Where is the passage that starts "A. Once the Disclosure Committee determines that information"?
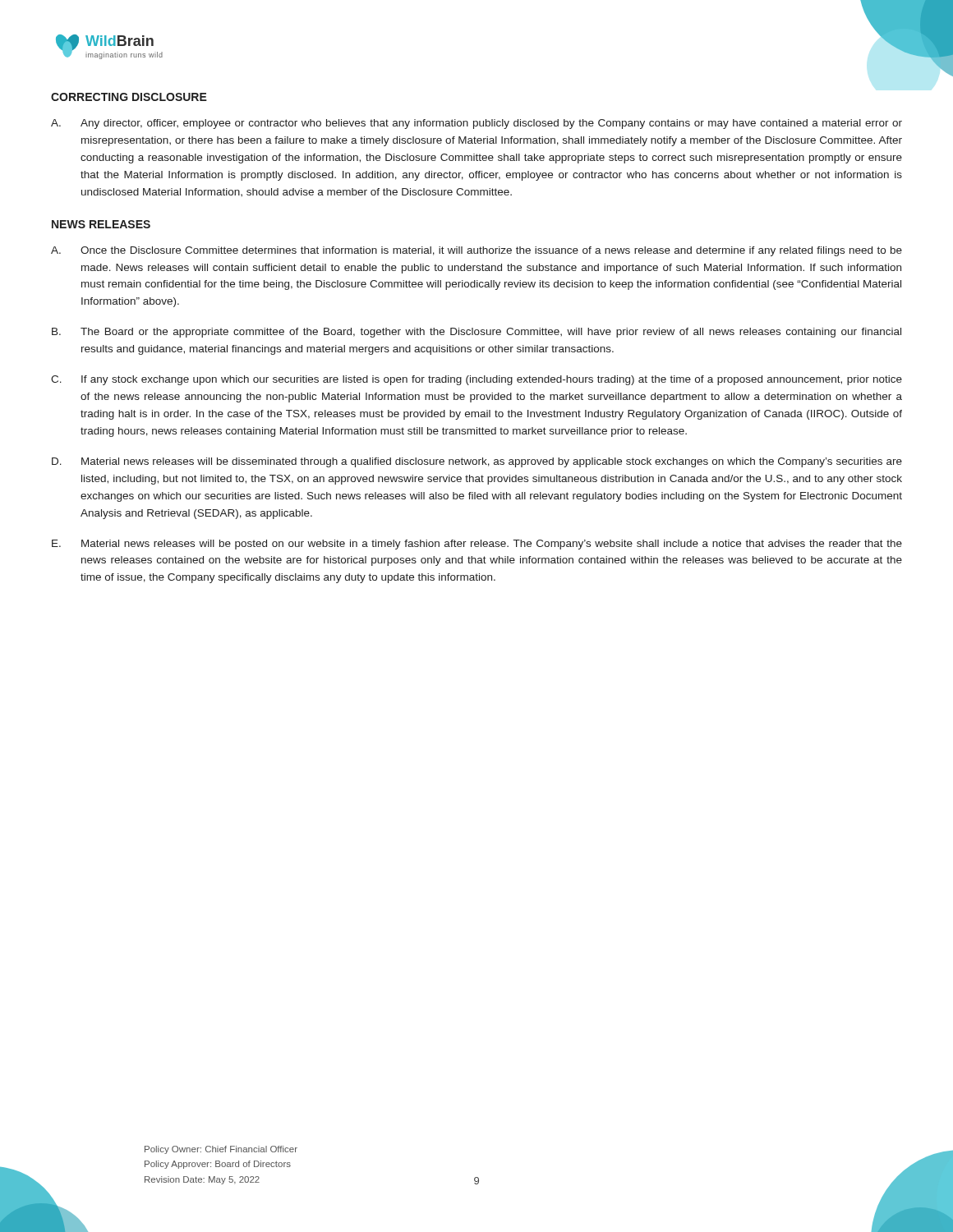 point(476,276)
